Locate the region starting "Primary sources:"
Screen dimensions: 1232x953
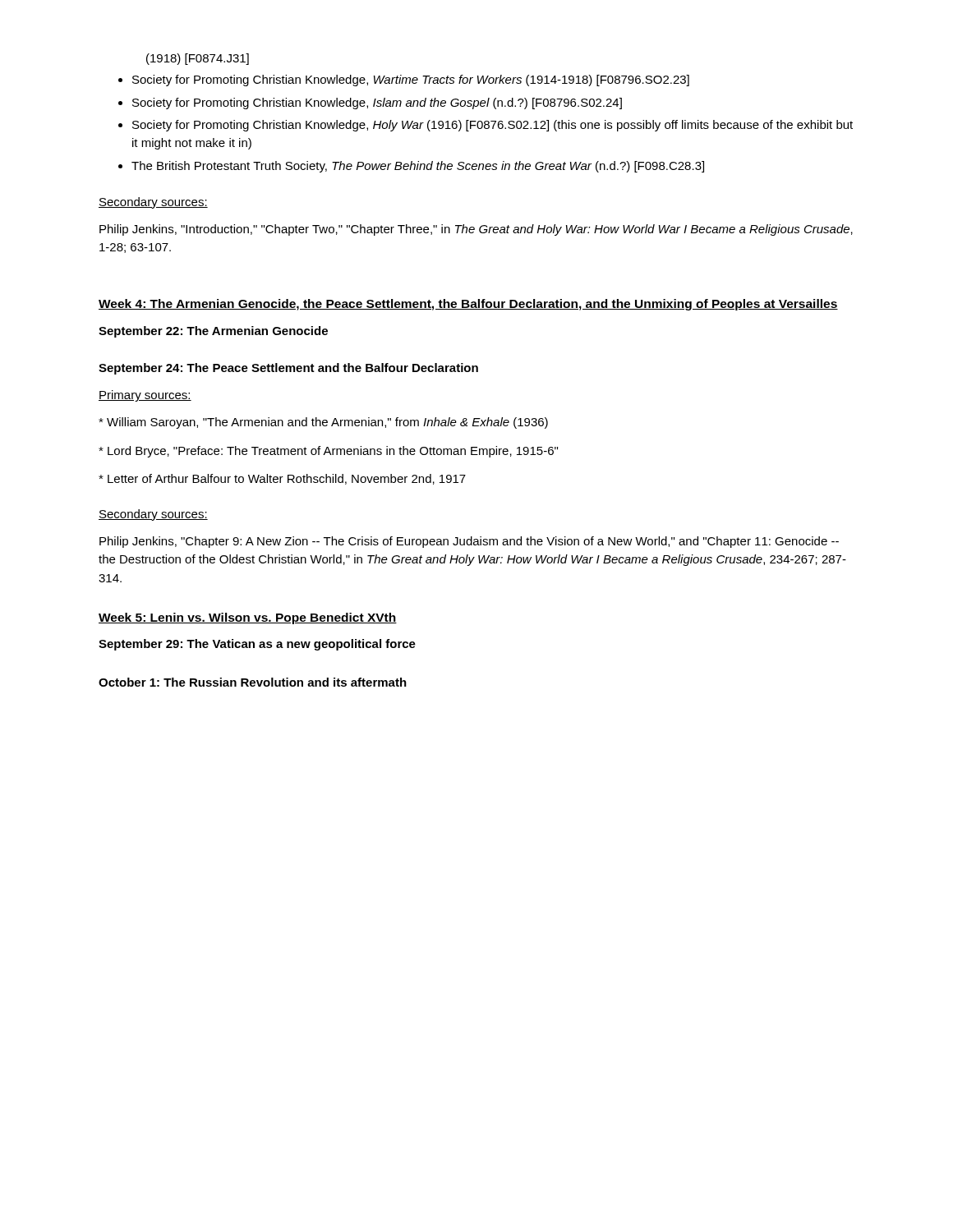pos(145,395)
